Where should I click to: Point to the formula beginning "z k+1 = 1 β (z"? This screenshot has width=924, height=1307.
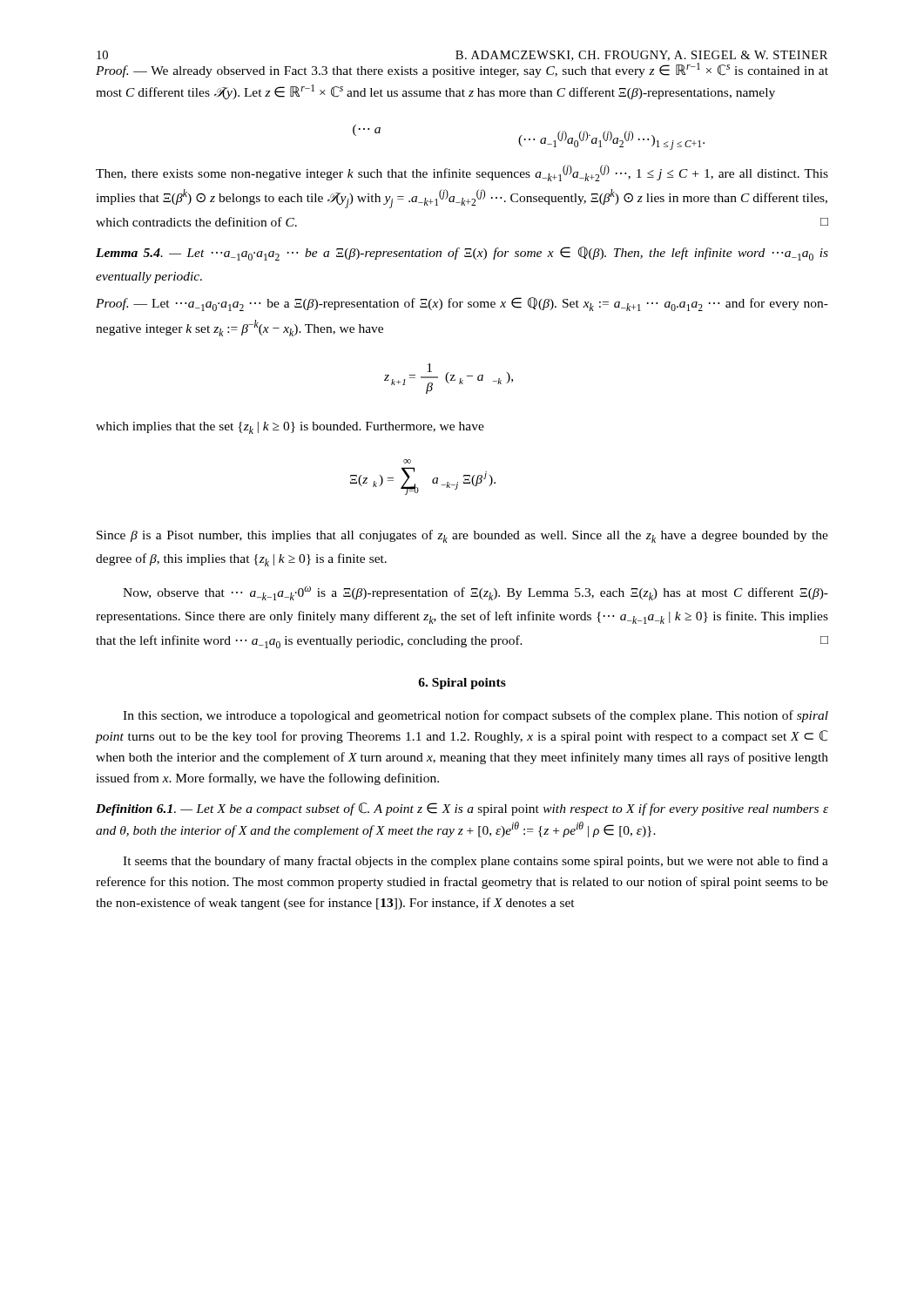[x=462, y=380]
